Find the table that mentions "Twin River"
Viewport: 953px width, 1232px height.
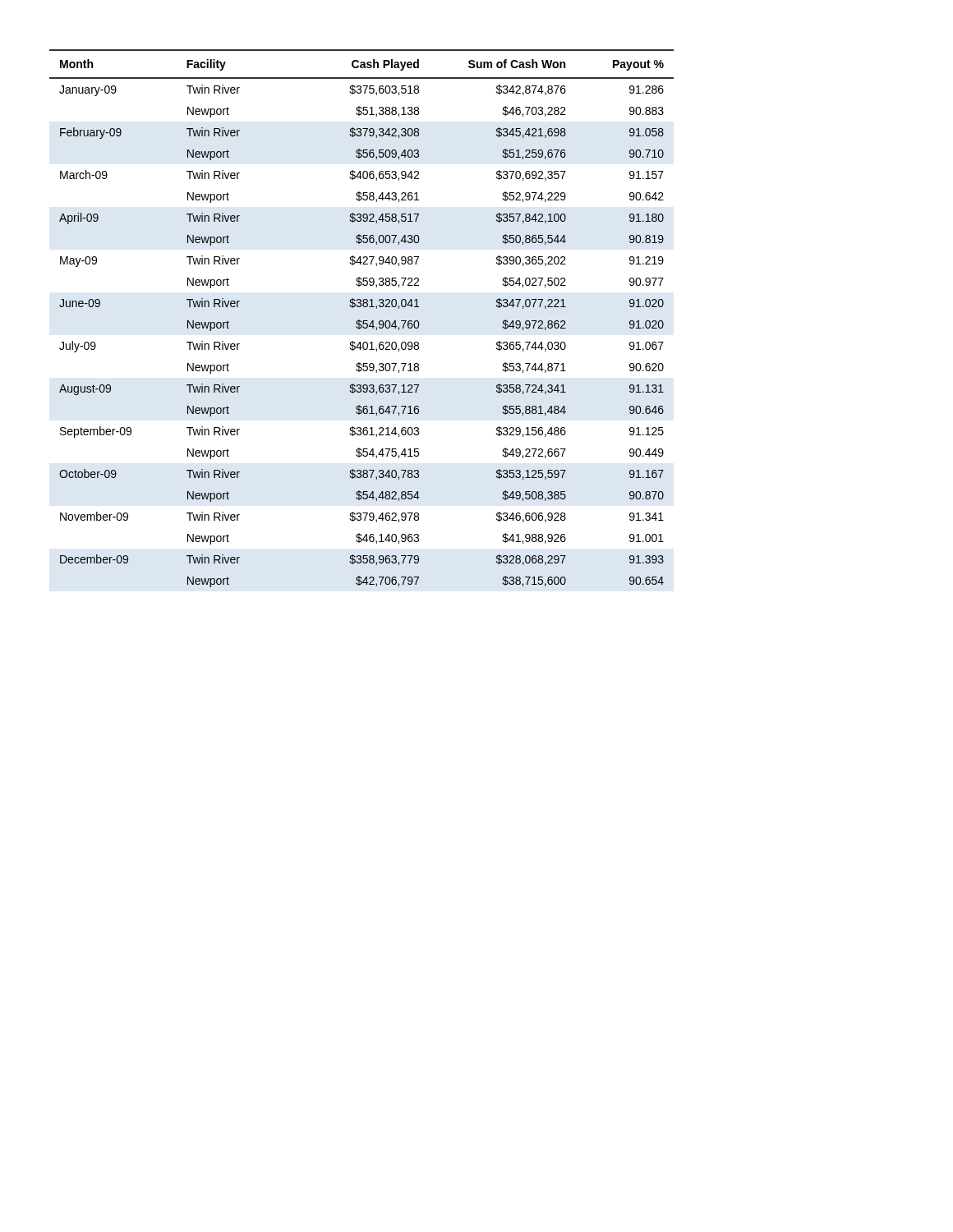click(476, 320)
